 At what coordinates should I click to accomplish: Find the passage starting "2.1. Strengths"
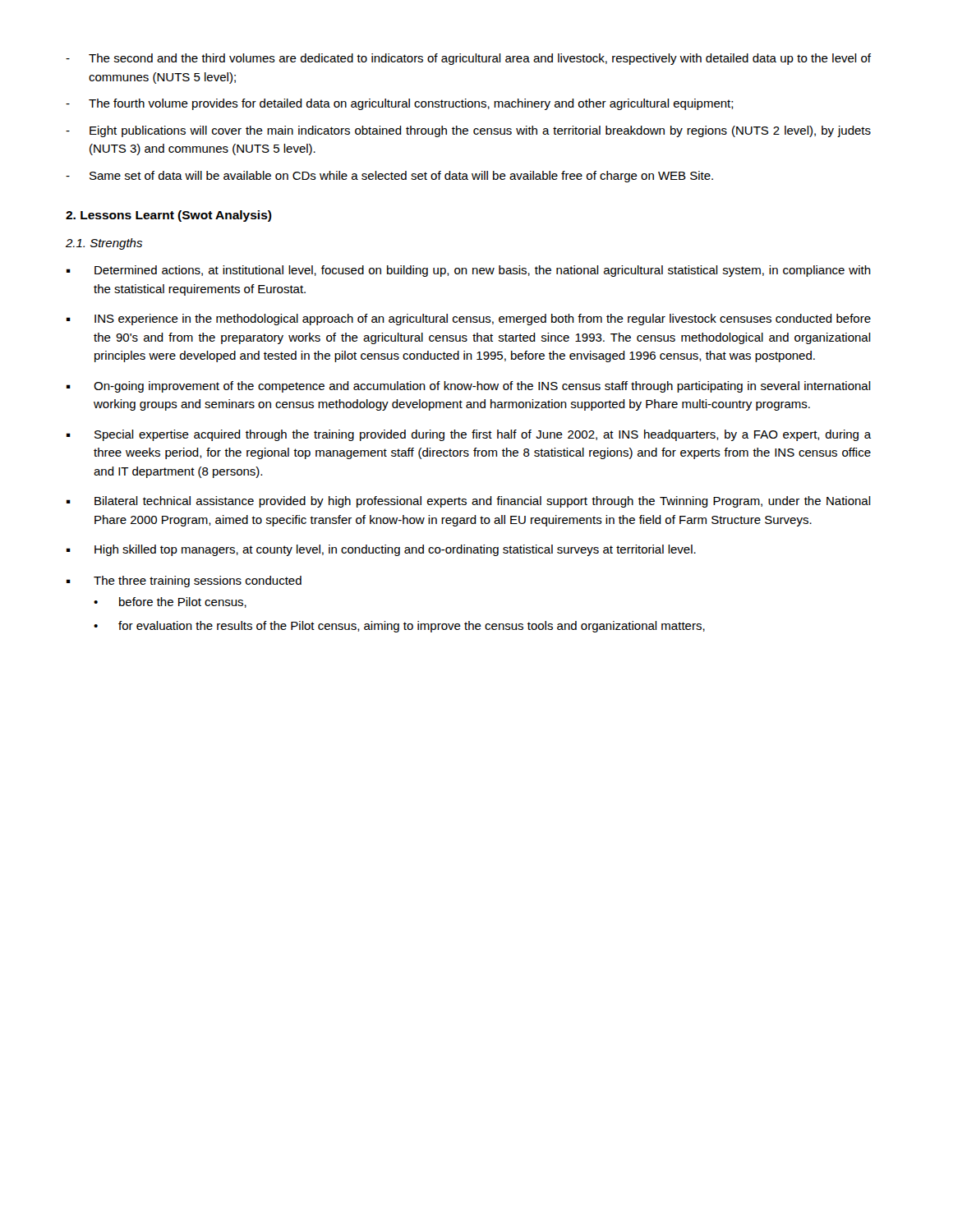104,243
